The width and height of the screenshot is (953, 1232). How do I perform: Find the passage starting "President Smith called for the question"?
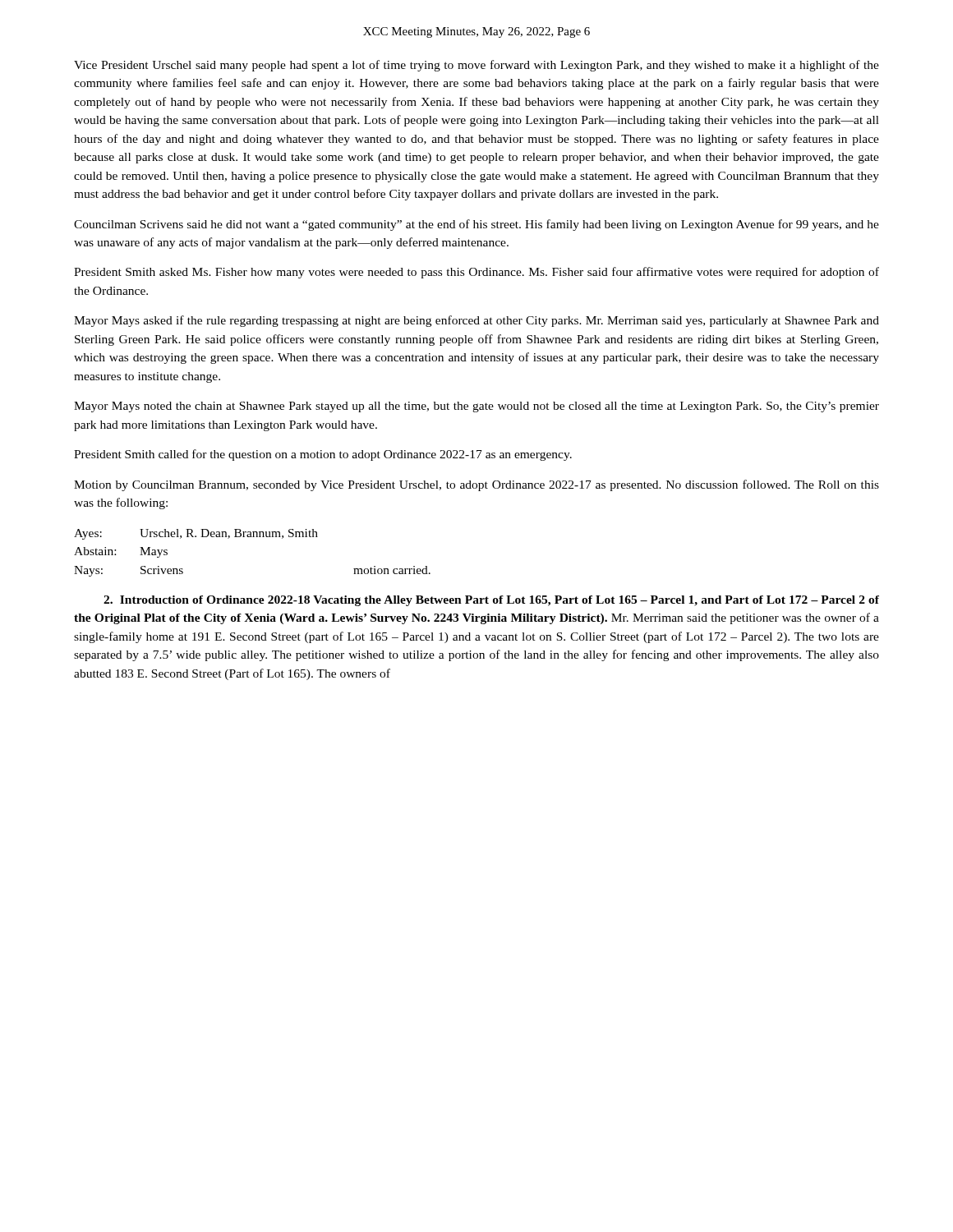tap(323, 454)
